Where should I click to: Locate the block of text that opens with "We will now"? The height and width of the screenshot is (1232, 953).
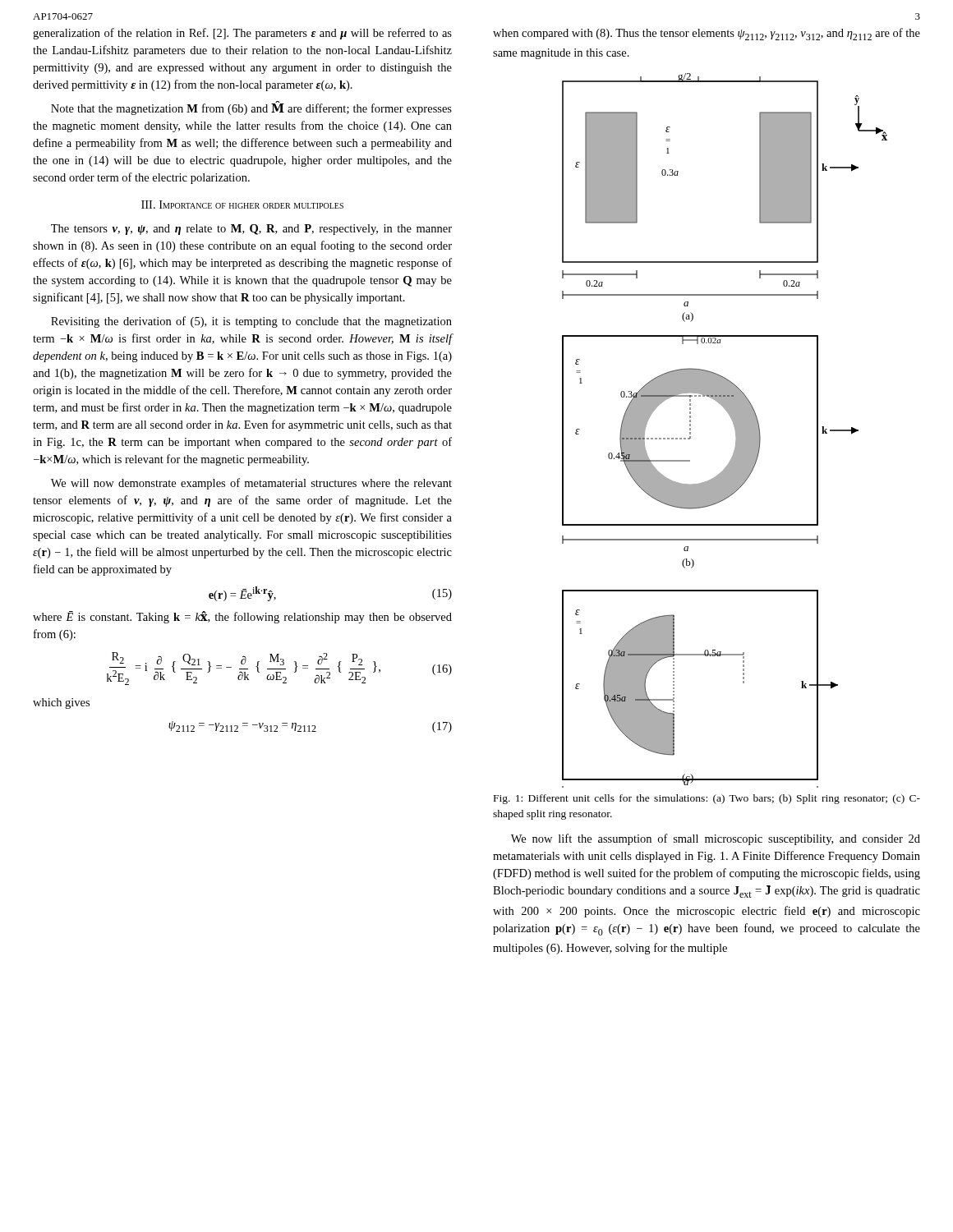(x=242, y=527)
